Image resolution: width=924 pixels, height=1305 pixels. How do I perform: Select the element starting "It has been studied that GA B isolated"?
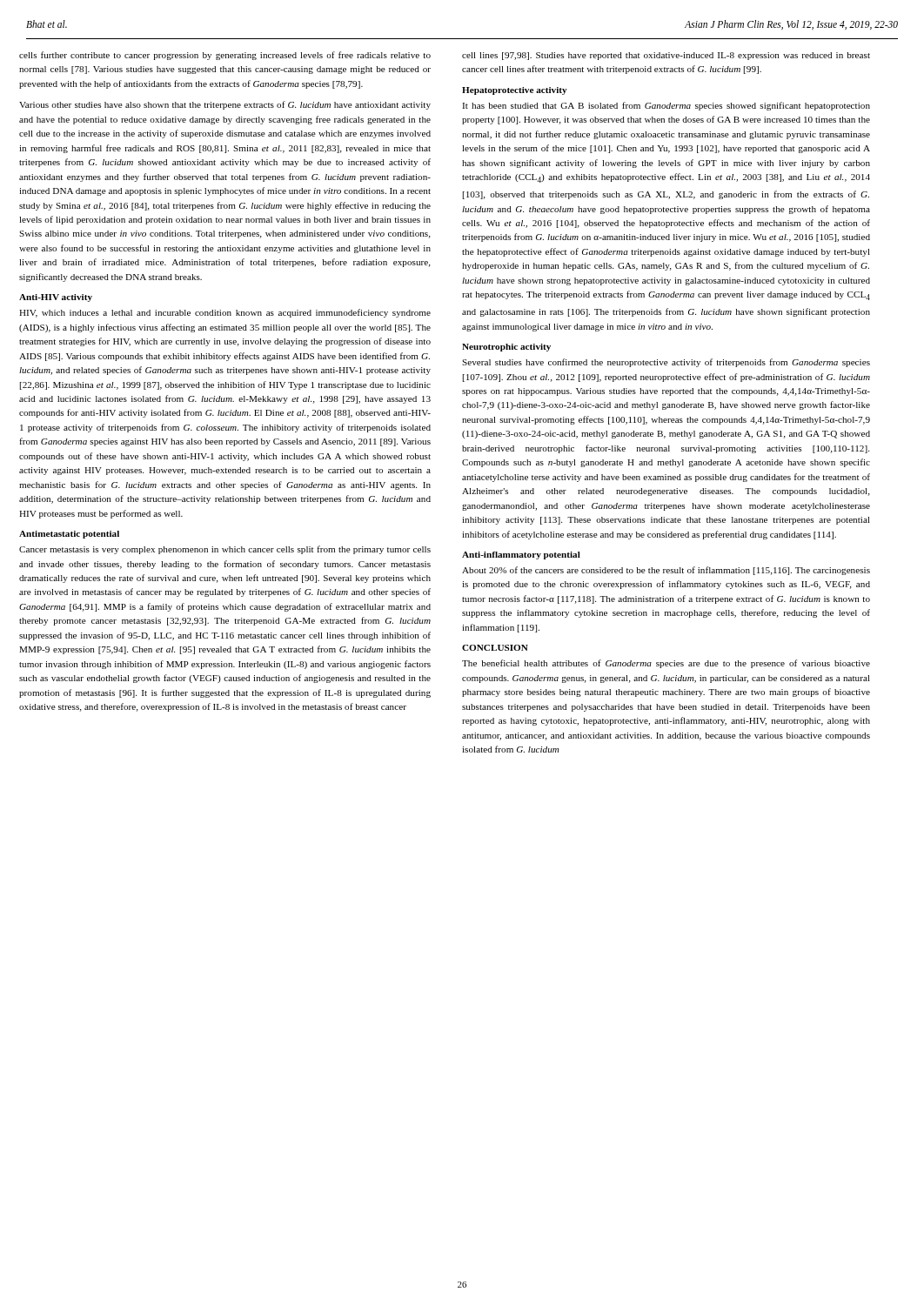coord(666,216)
